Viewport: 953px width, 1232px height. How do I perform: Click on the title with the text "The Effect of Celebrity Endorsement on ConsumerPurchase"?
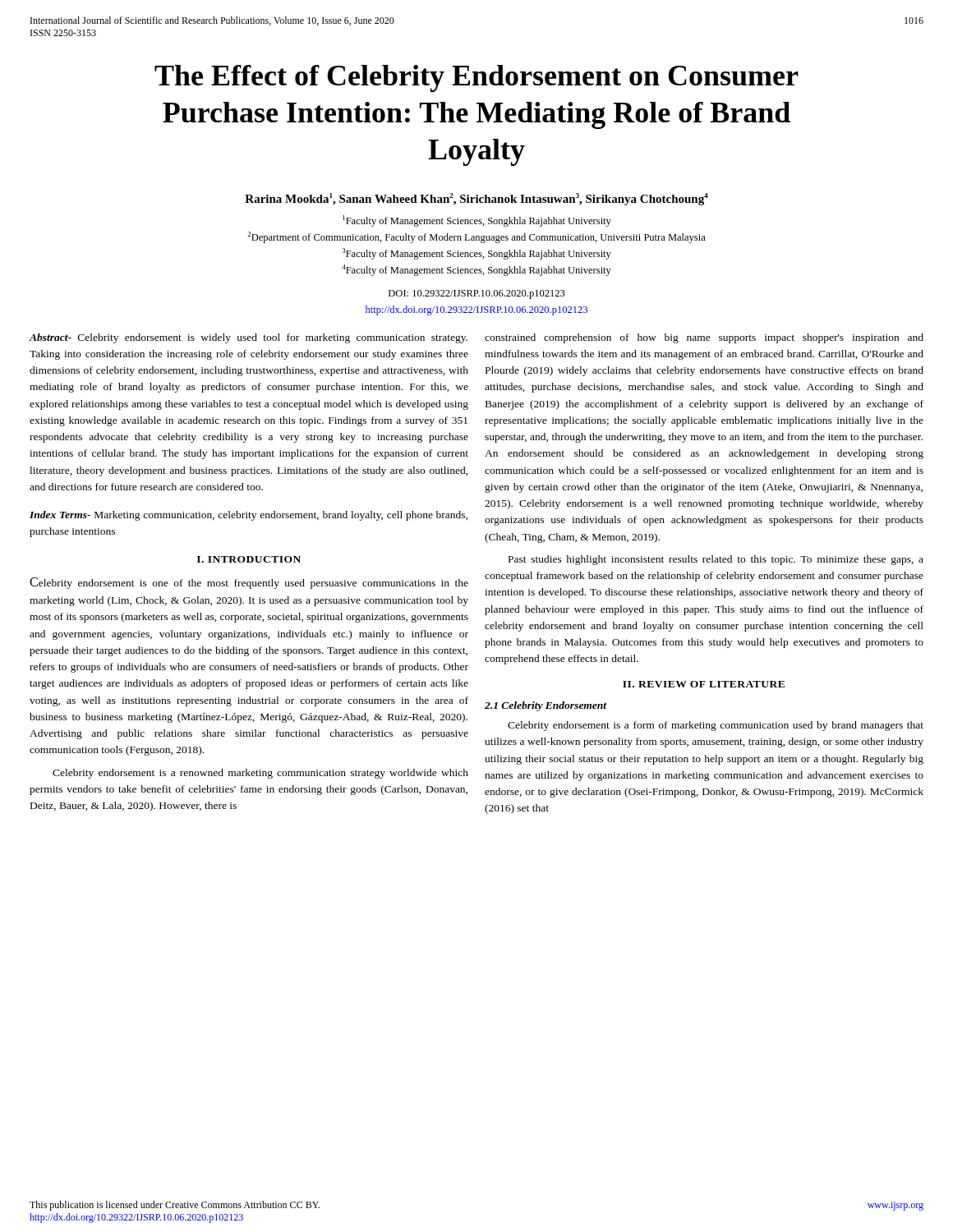click(476, 113)
